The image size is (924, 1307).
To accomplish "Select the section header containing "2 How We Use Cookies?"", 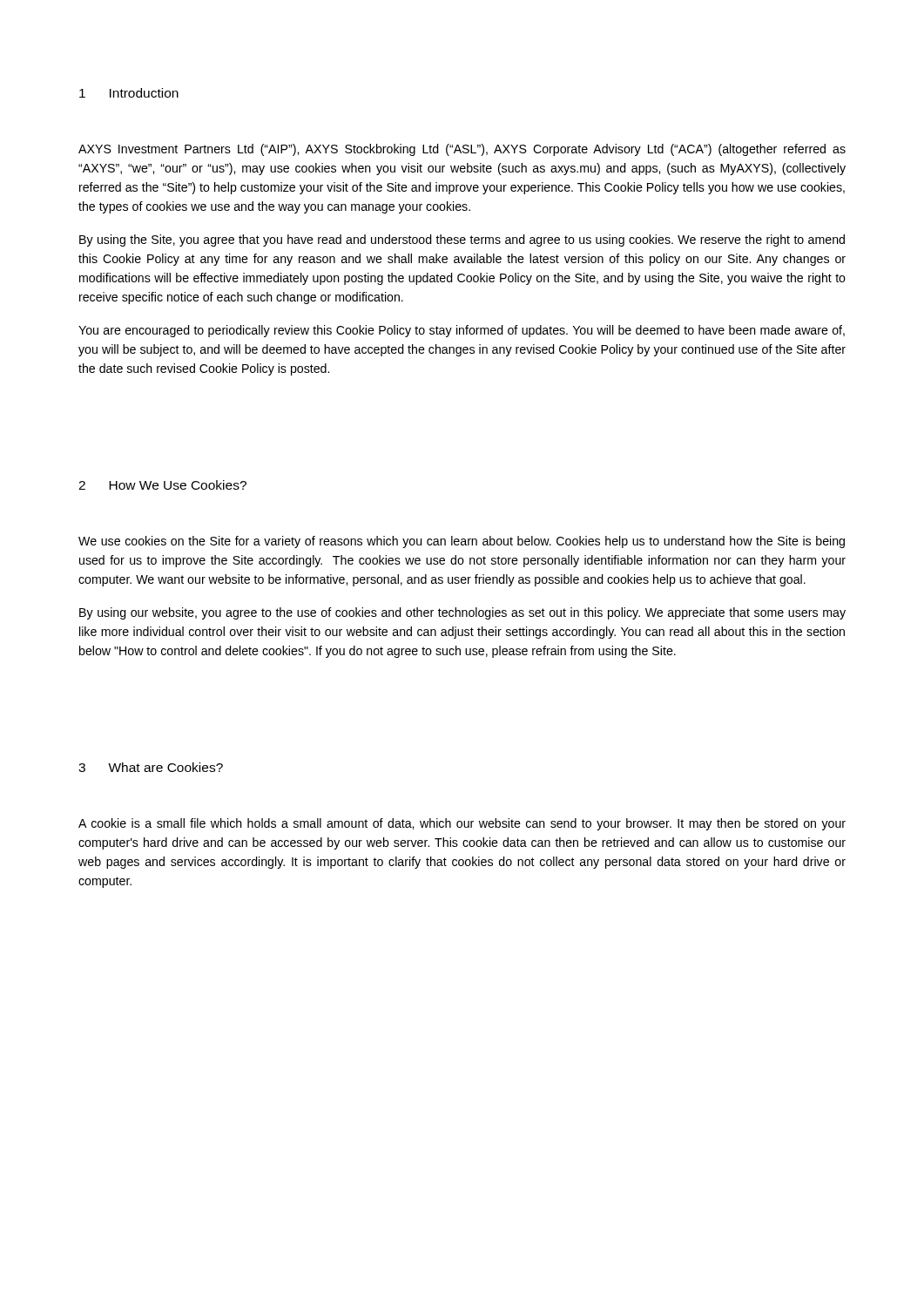I will 163,485.
